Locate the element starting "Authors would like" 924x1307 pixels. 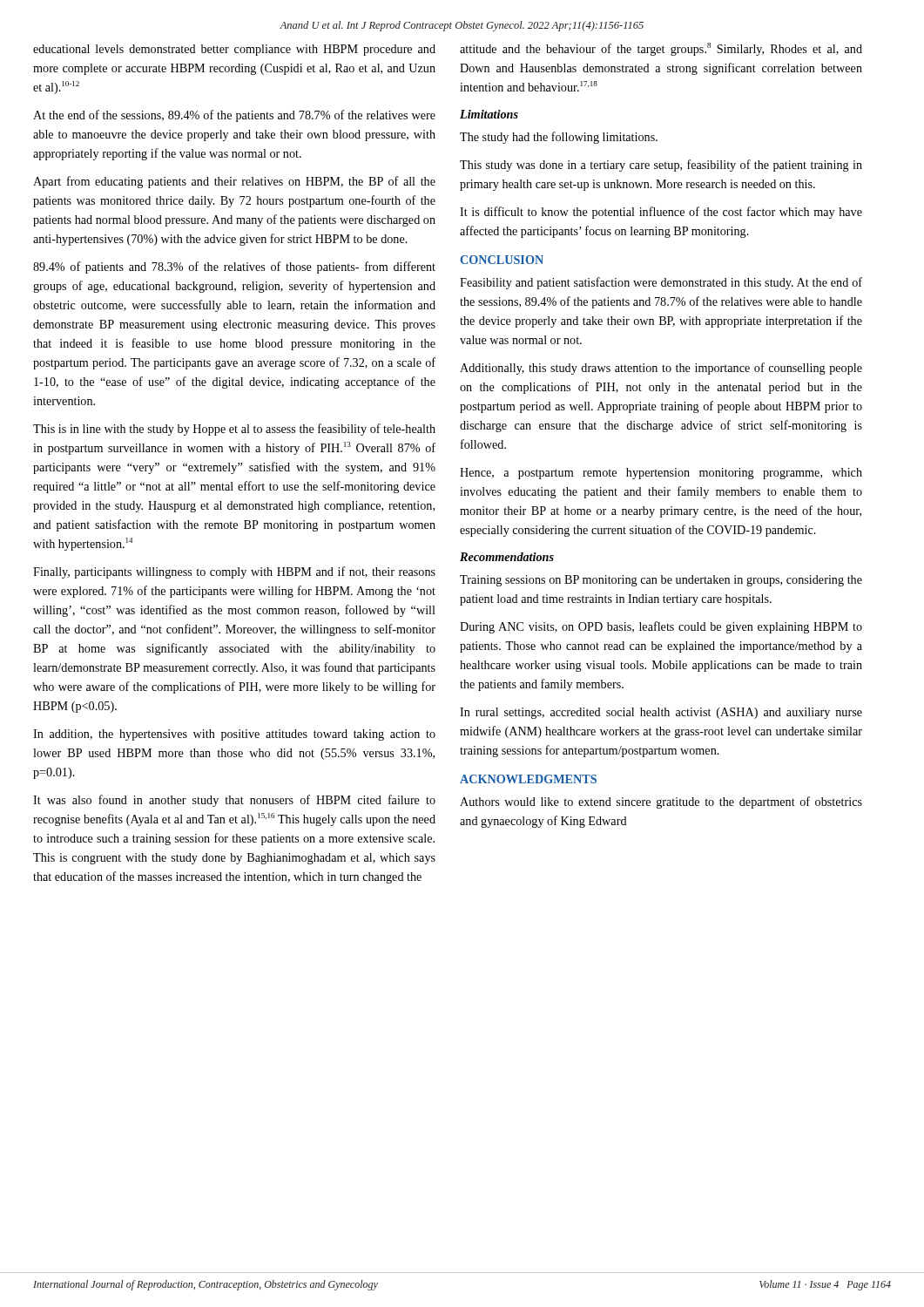[661, 811]
